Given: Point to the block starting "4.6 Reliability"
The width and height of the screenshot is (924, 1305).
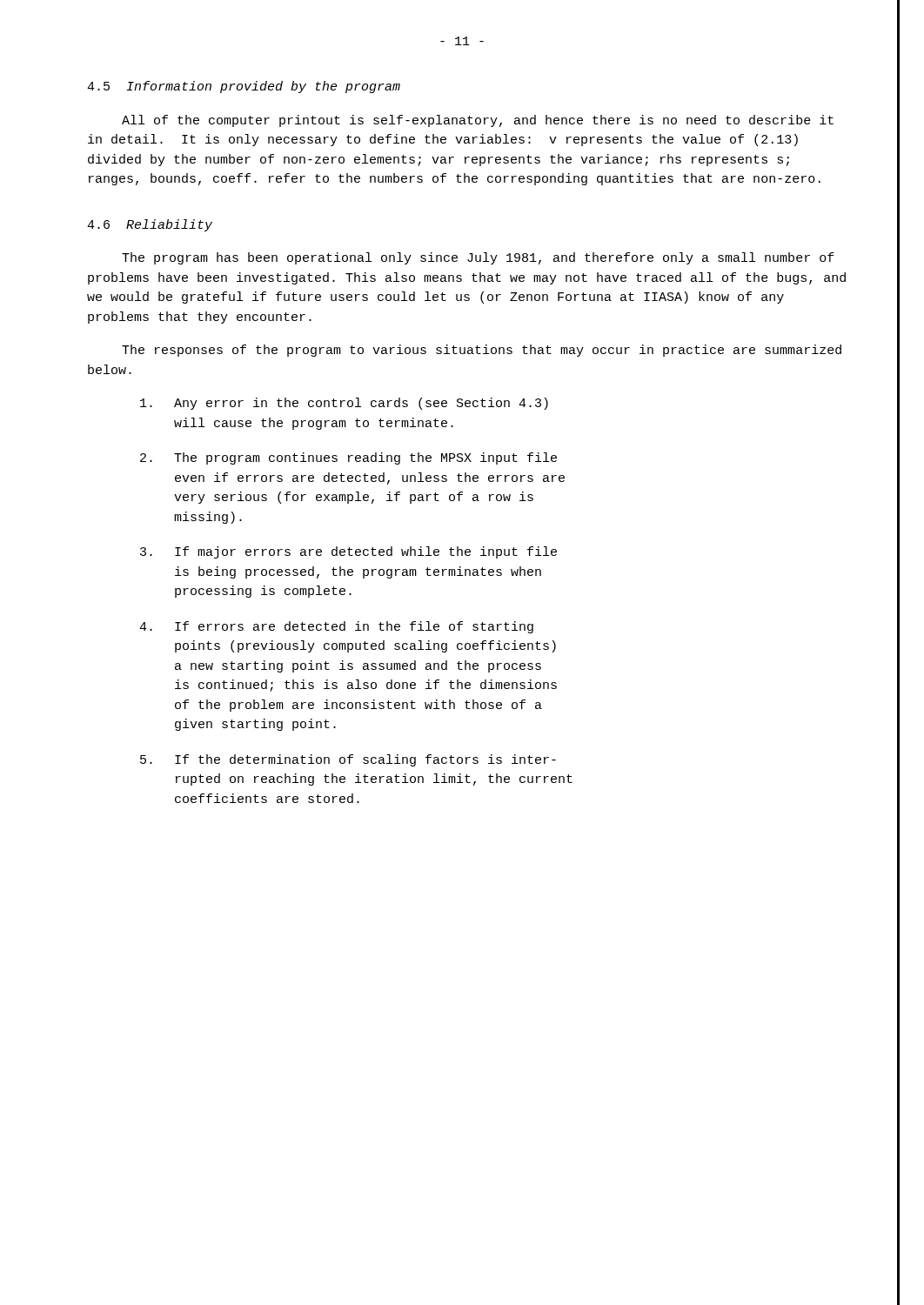Looking at the screenshot, I should tap(150, 225).
